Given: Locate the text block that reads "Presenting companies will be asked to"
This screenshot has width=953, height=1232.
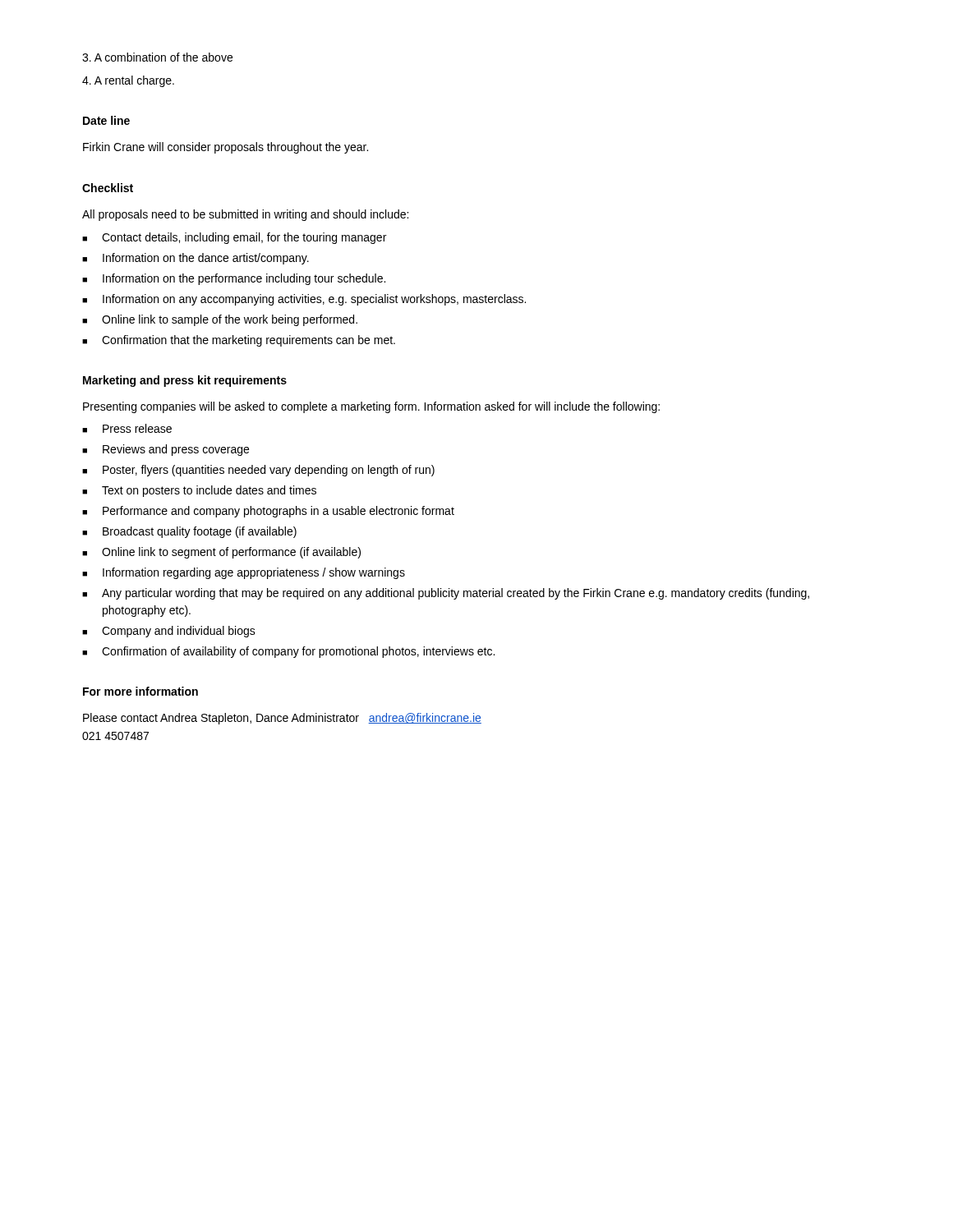Looking at the screenshot, I should pos(371,406).
